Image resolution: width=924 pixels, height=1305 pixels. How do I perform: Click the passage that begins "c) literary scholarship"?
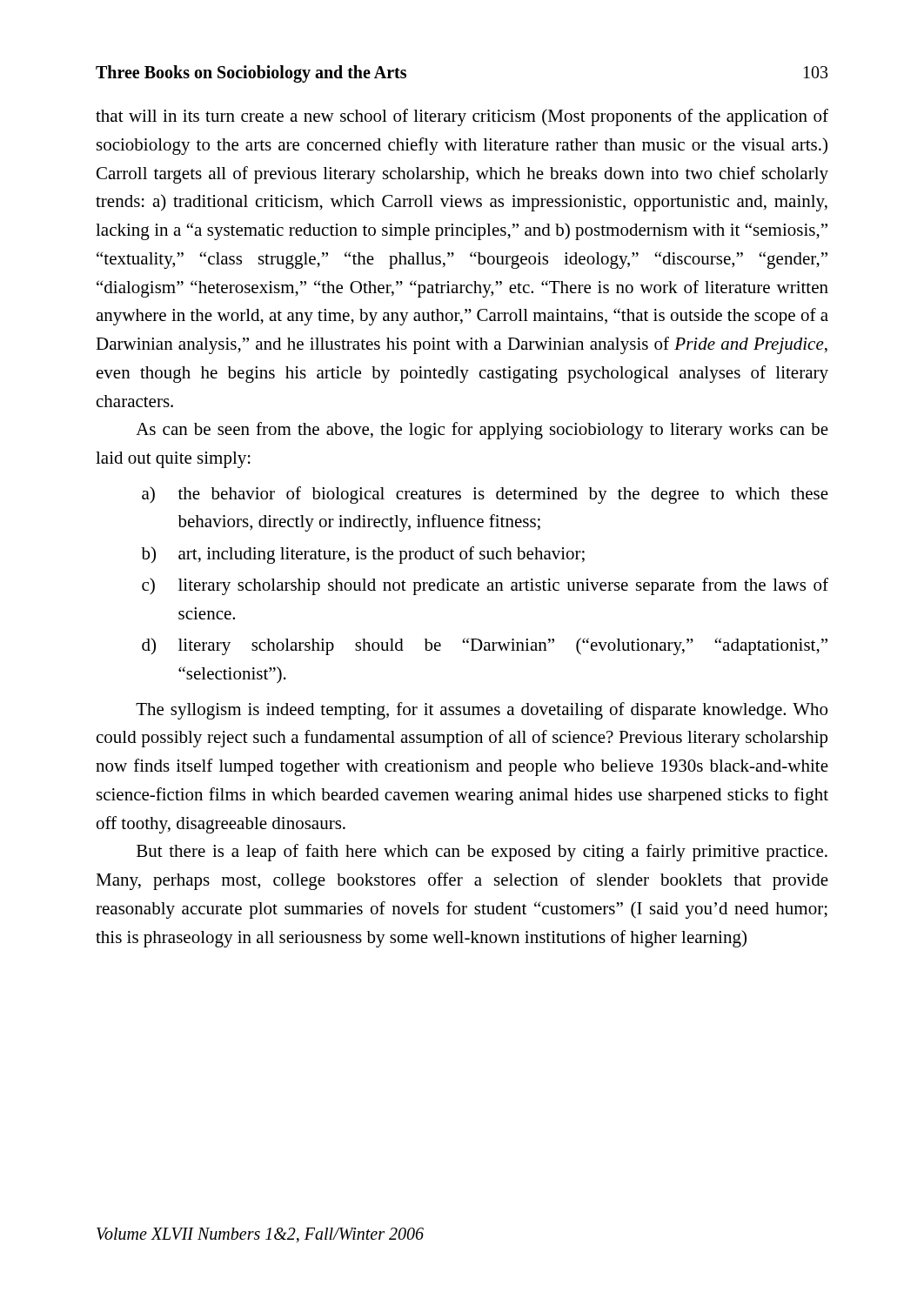[x=485, y=599]
